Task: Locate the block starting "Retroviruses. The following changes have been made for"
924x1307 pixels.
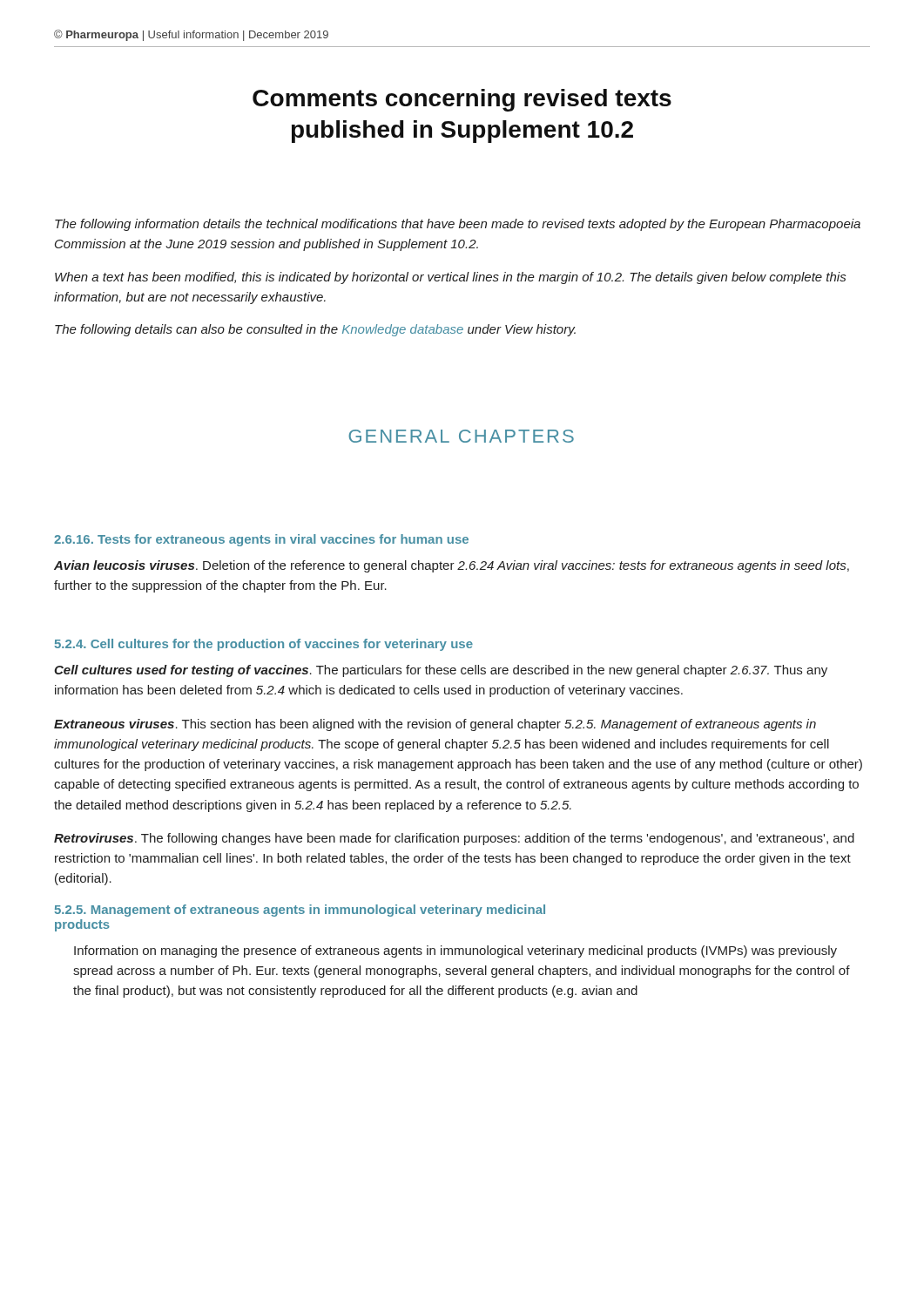Action: (x=462, y=858)
